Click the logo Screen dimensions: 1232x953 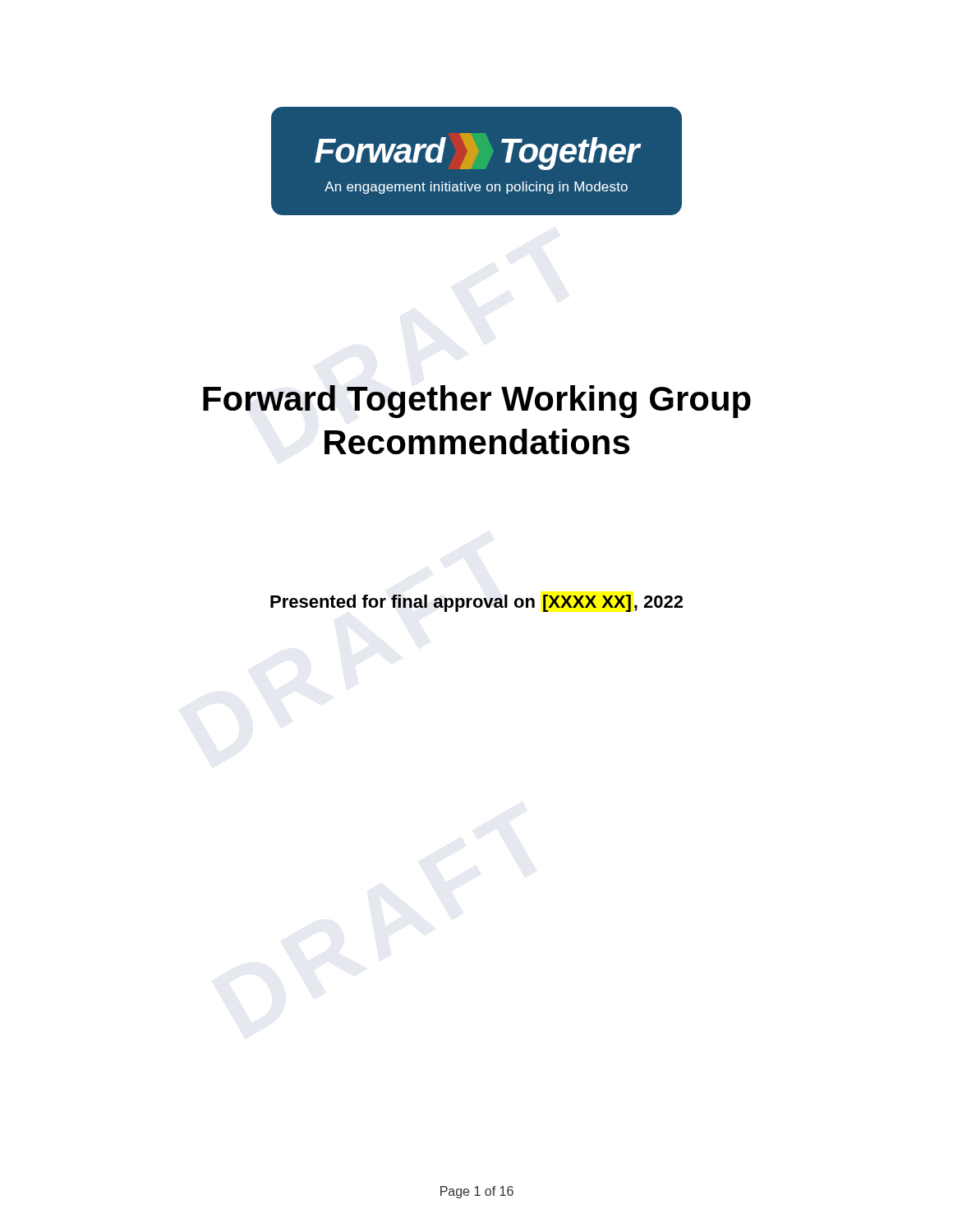pyautogui.click(x=476, y=161)
